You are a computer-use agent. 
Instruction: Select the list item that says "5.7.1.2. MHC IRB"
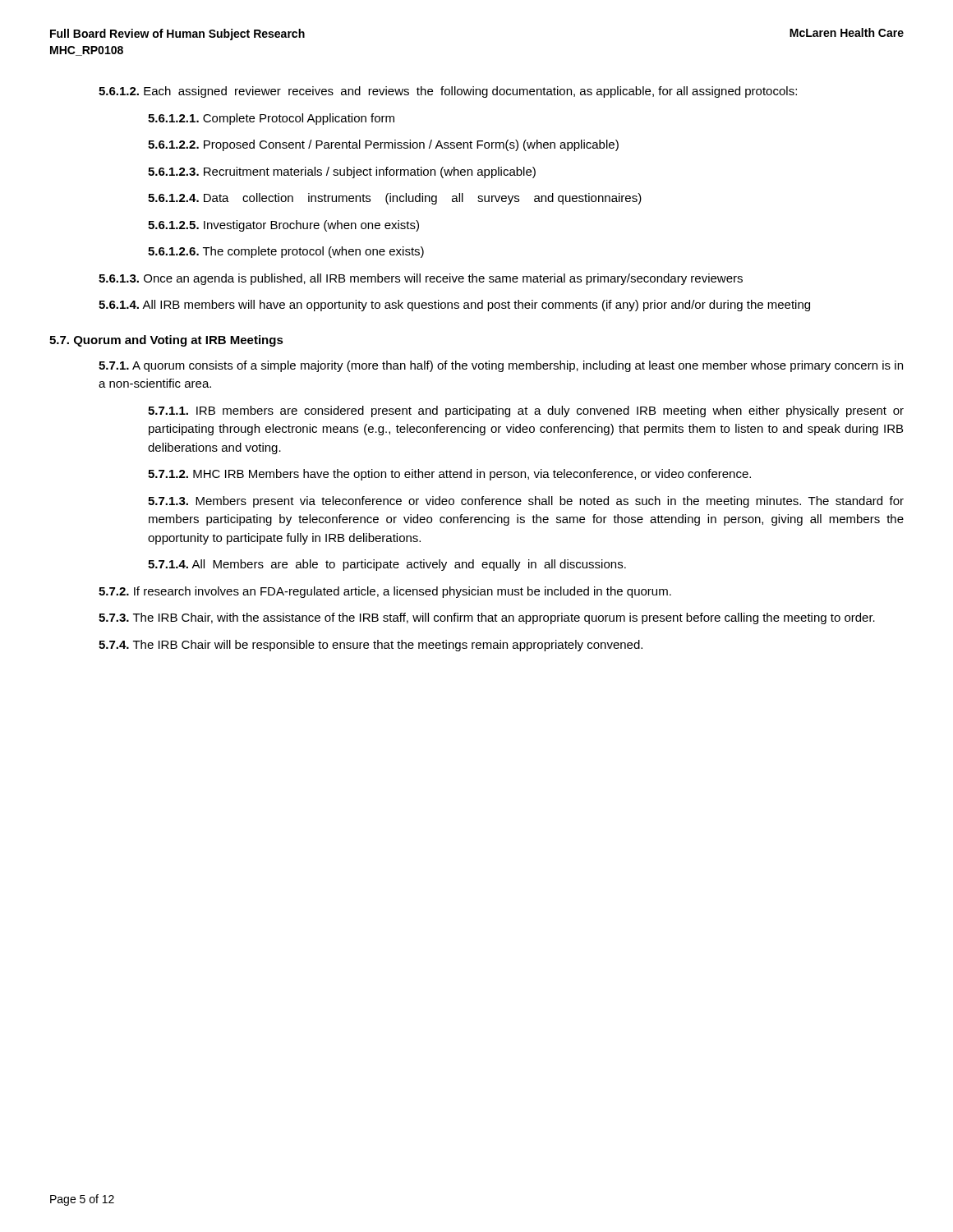[450, 474]
